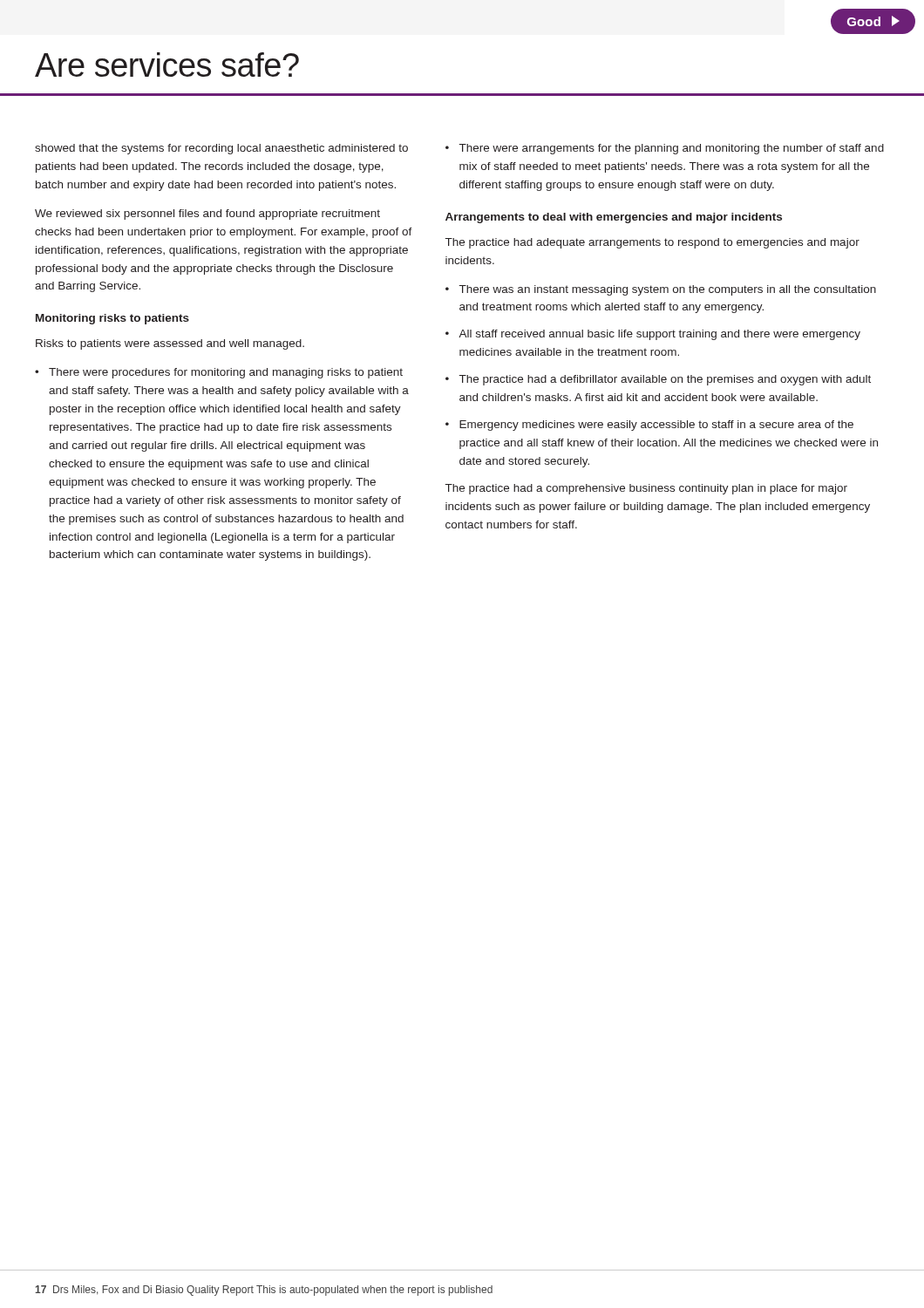This screenshot has width=924, height=1308.
Task: Select the text that reads "Risks to patients were assessed and well managed."
Action: [223, 344]
